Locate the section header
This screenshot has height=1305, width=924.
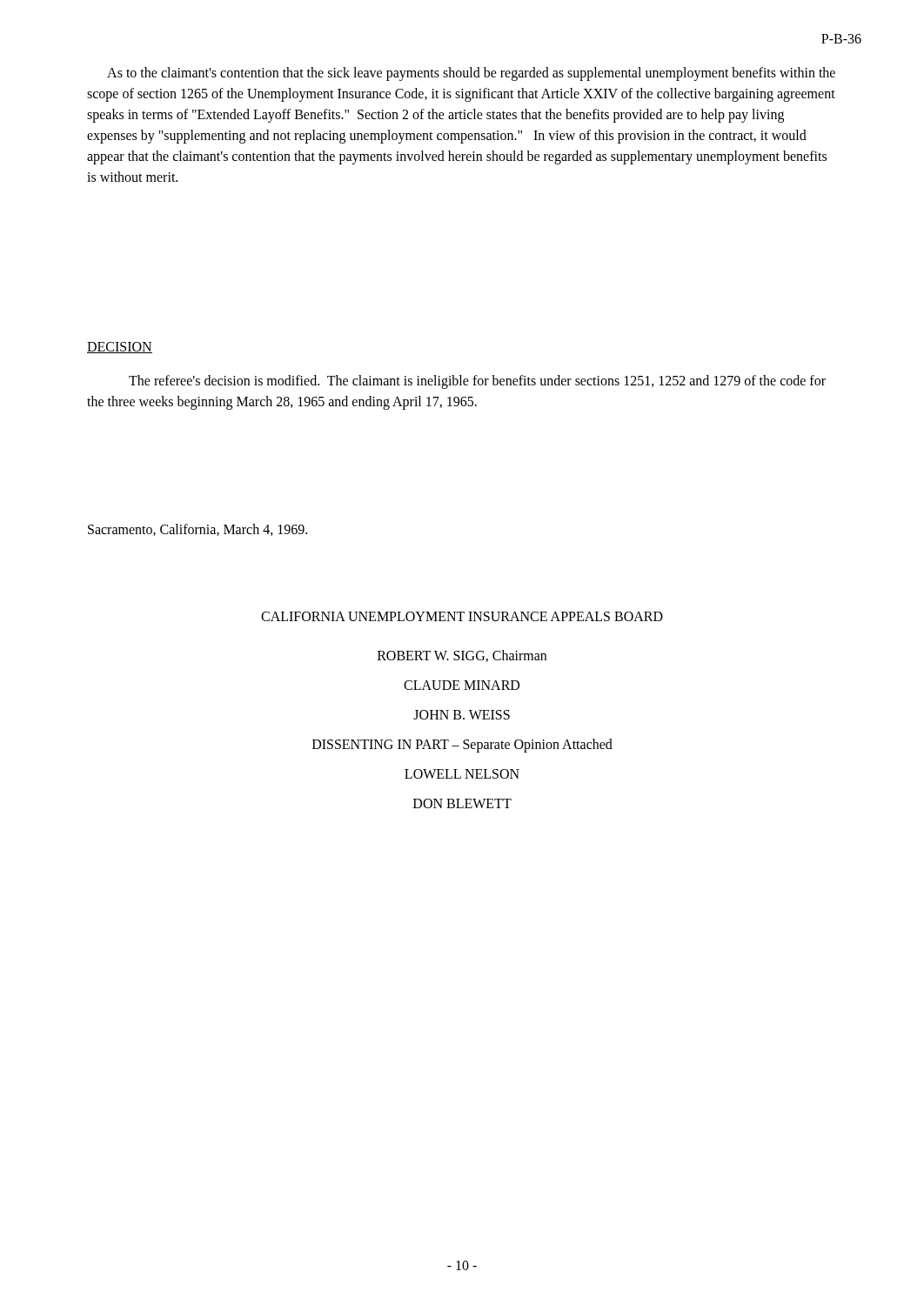(x=120, y=347)
